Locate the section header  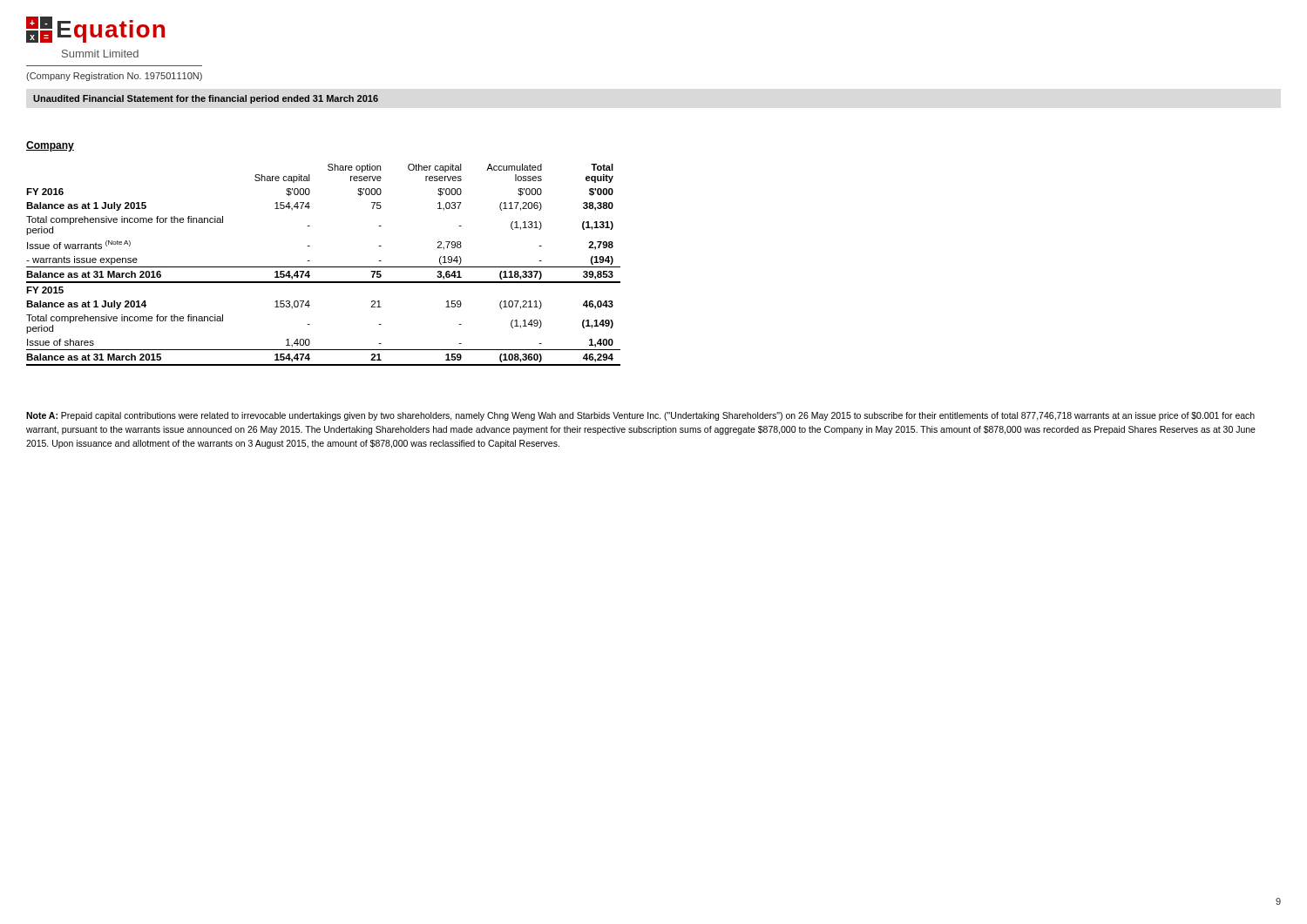click(x=50, y=145)
